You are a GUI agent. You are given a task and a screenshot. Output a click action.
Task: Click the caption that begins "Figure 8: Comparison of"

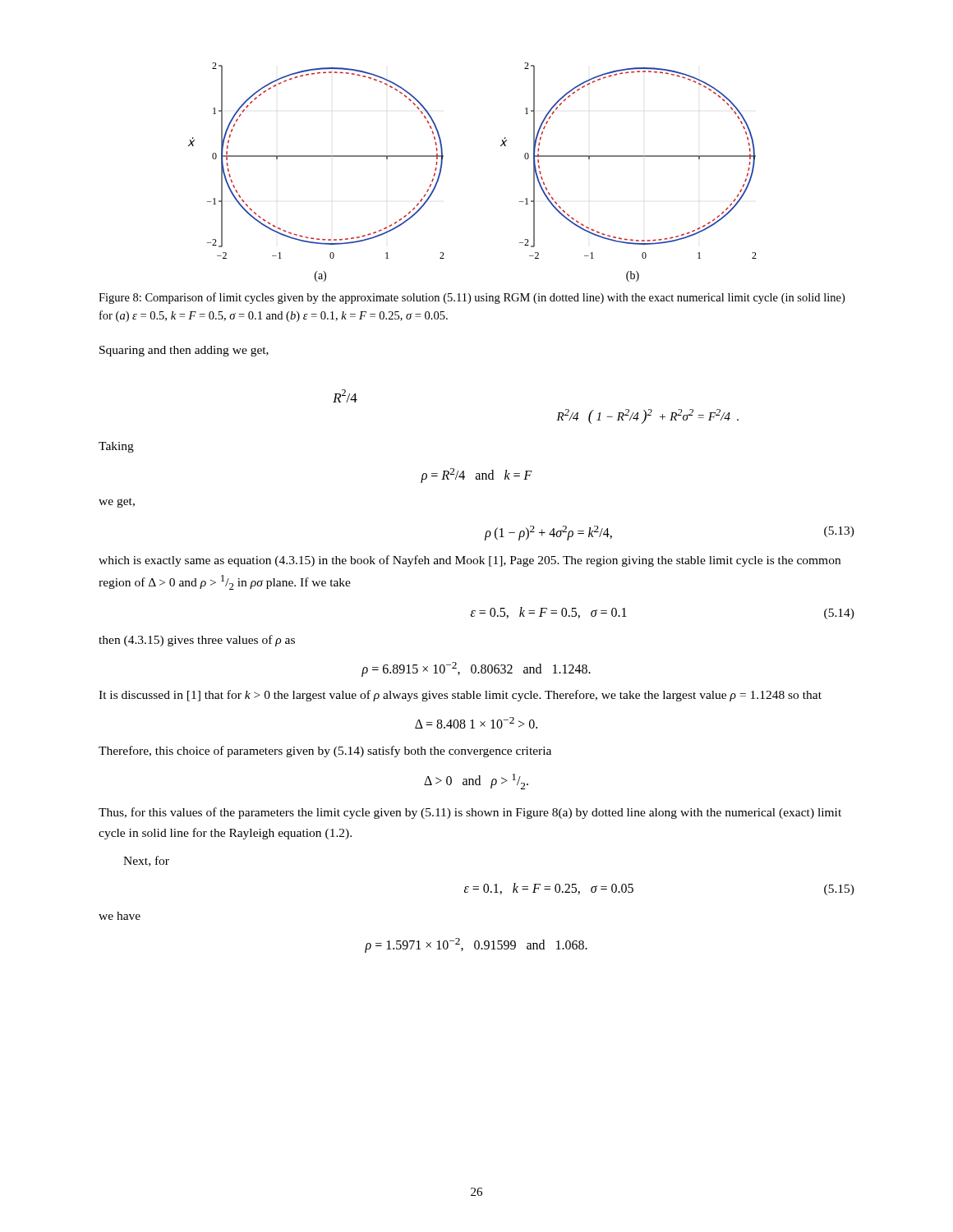pyautogui.click(x=472, y=306)
